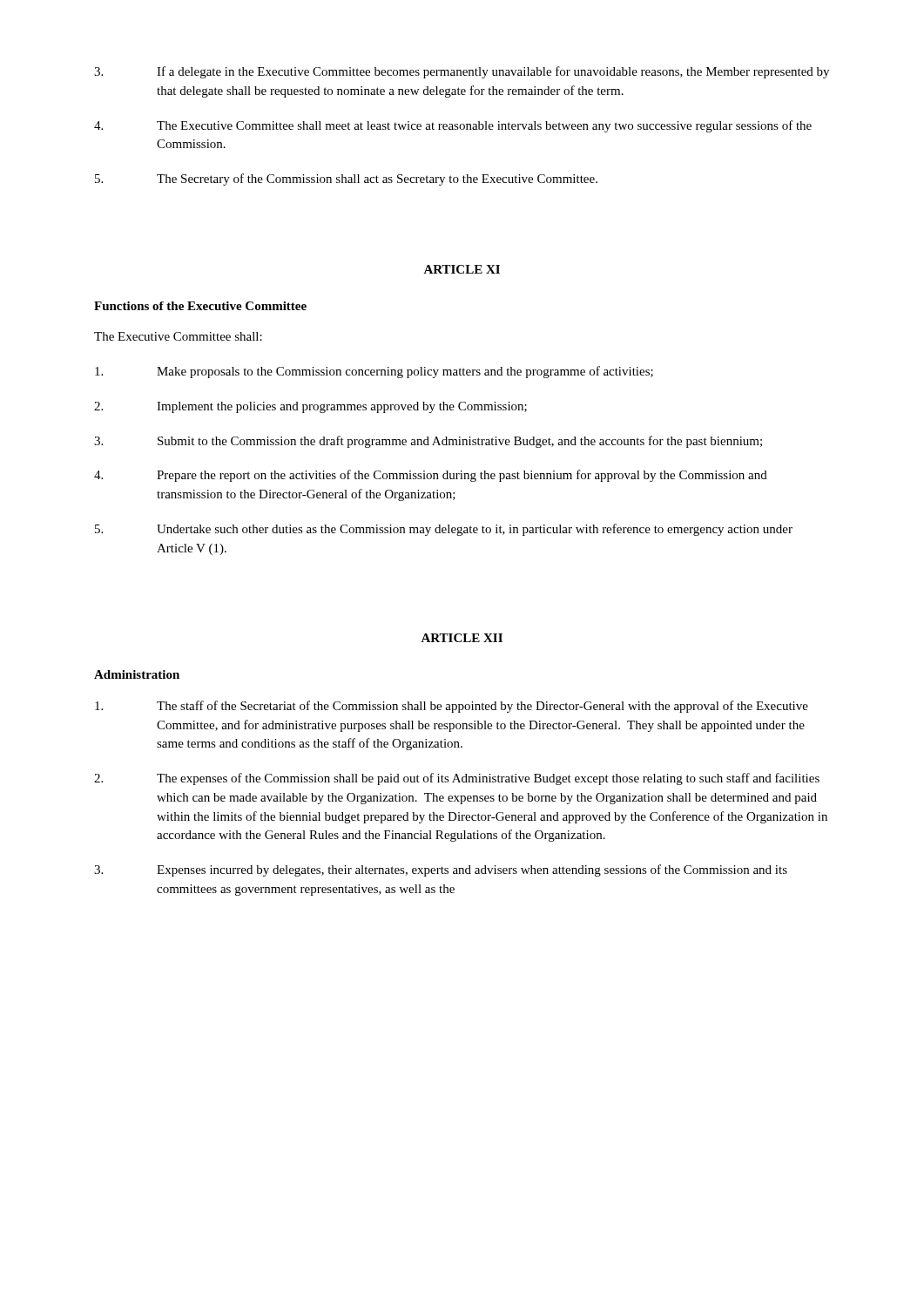This screenshot has height=1307, width=924.
Task: Locate the list item that reads "3. Expenses incurred"
Action: click(x=462, y=880)
